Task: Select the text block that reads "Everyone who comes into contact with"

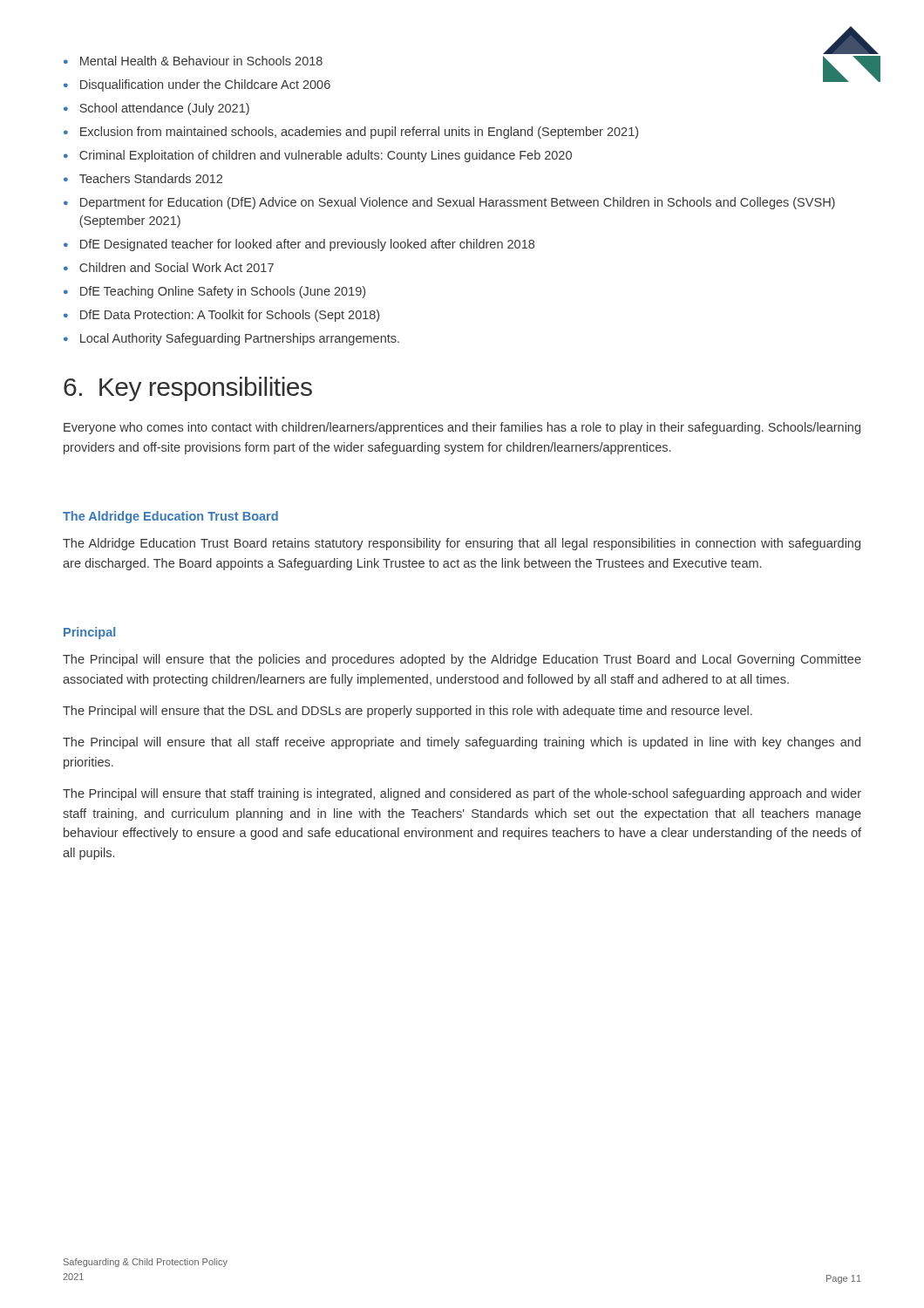Action: (x=462, y=437)
